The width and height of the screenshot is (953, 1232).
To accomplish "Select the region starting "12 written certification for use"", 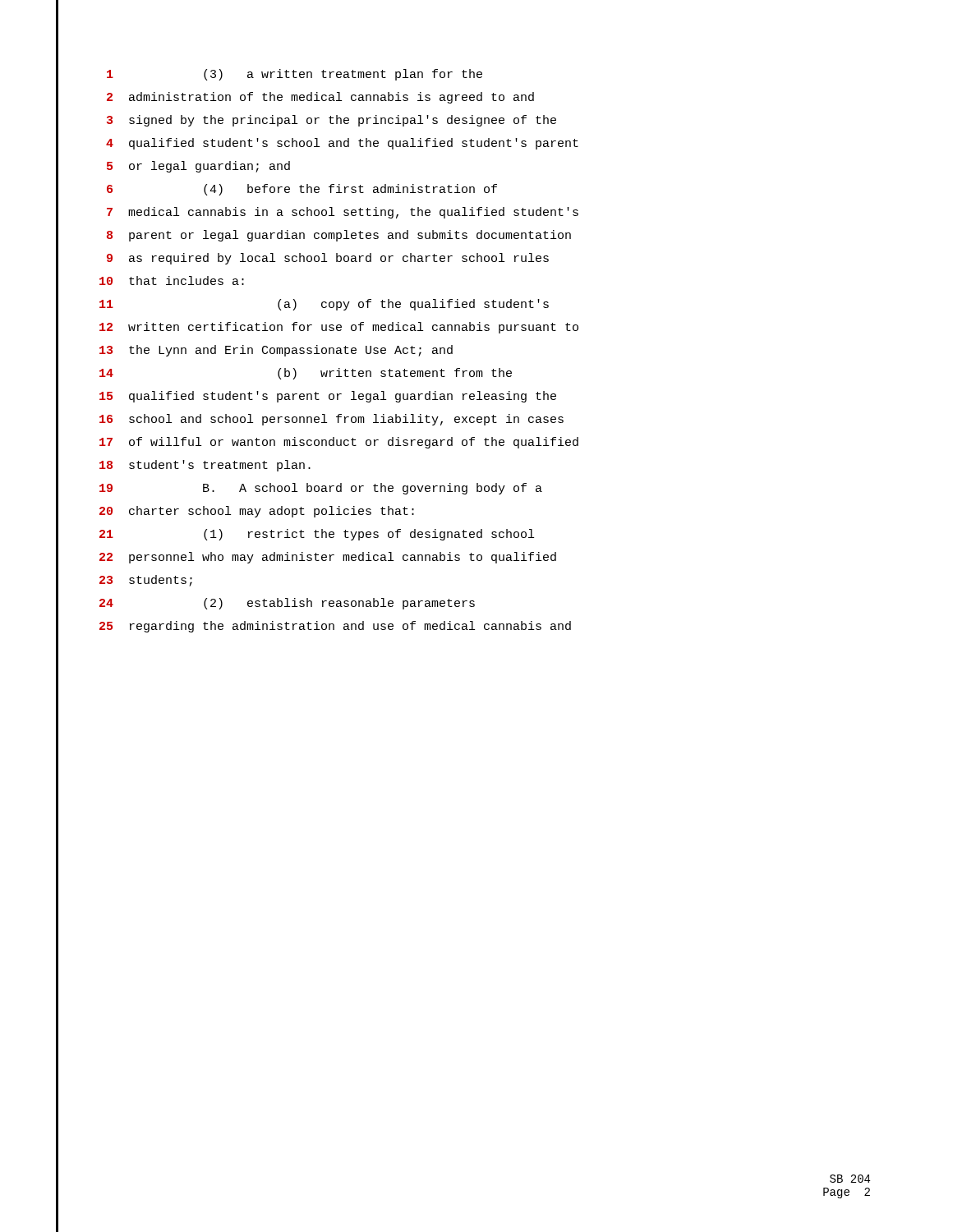I will (468, 328).
